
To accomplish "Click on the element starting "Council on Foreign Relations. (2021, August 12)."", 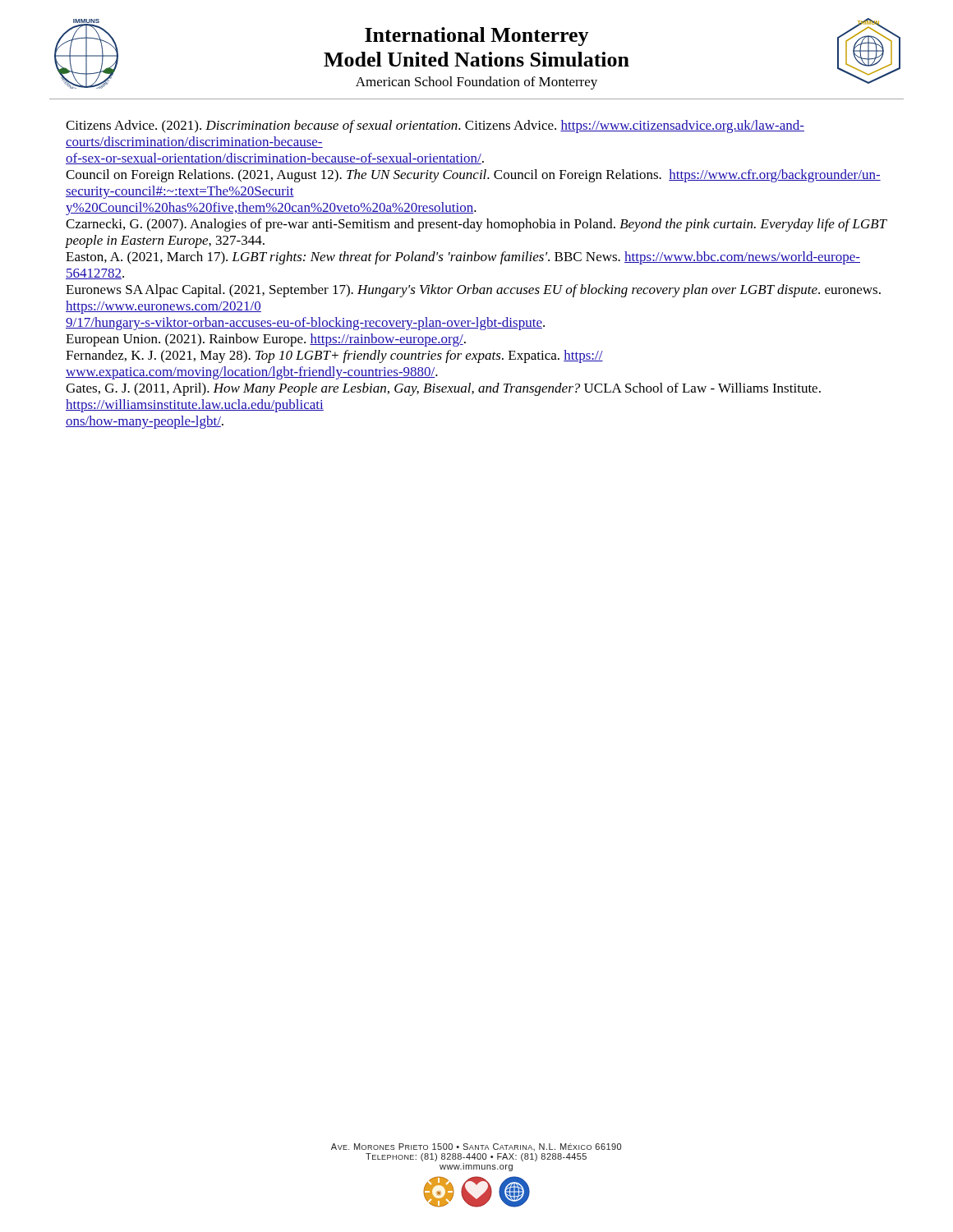I will (473, 176).
